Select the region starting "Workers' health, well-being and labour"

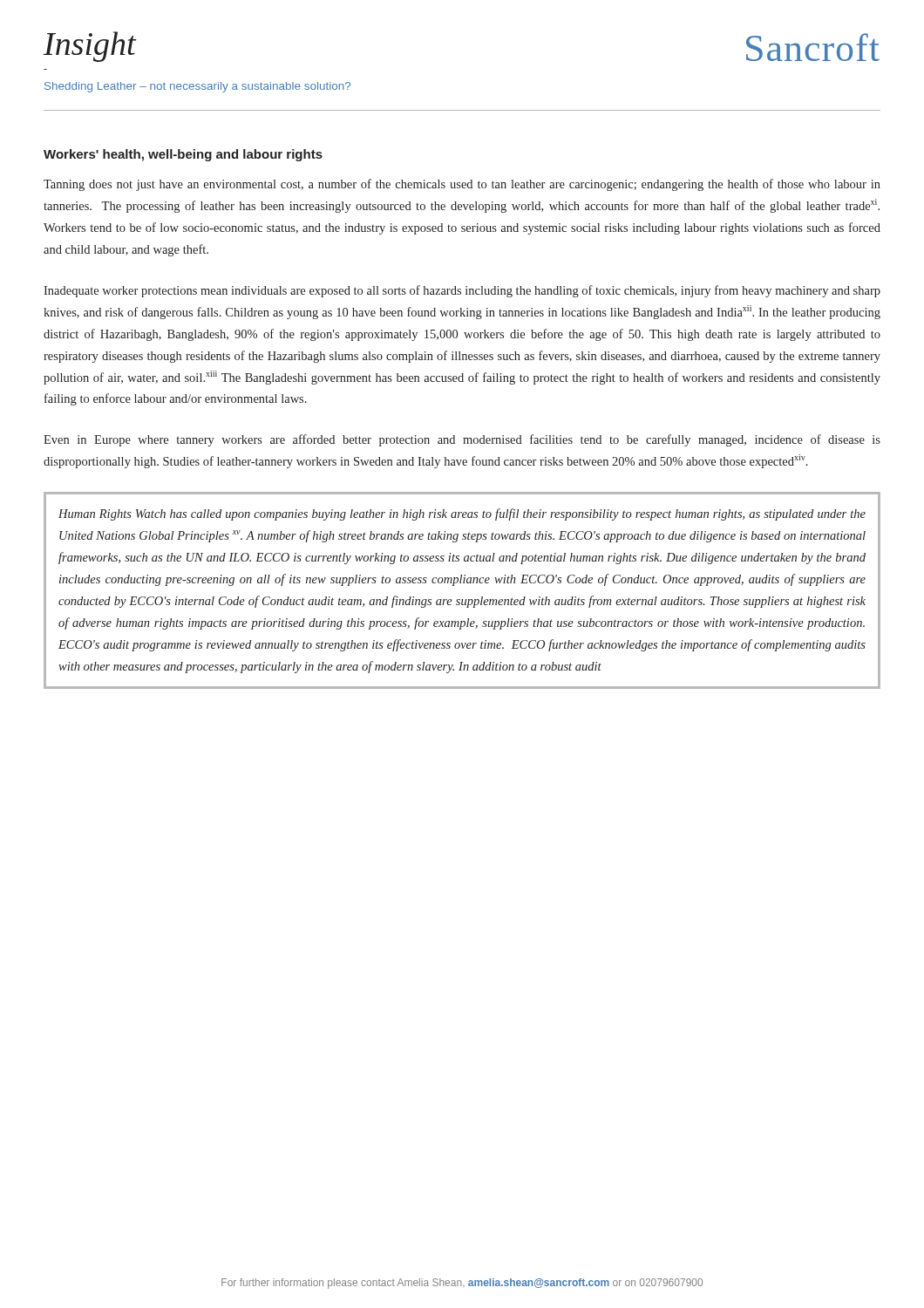point(183,154)
